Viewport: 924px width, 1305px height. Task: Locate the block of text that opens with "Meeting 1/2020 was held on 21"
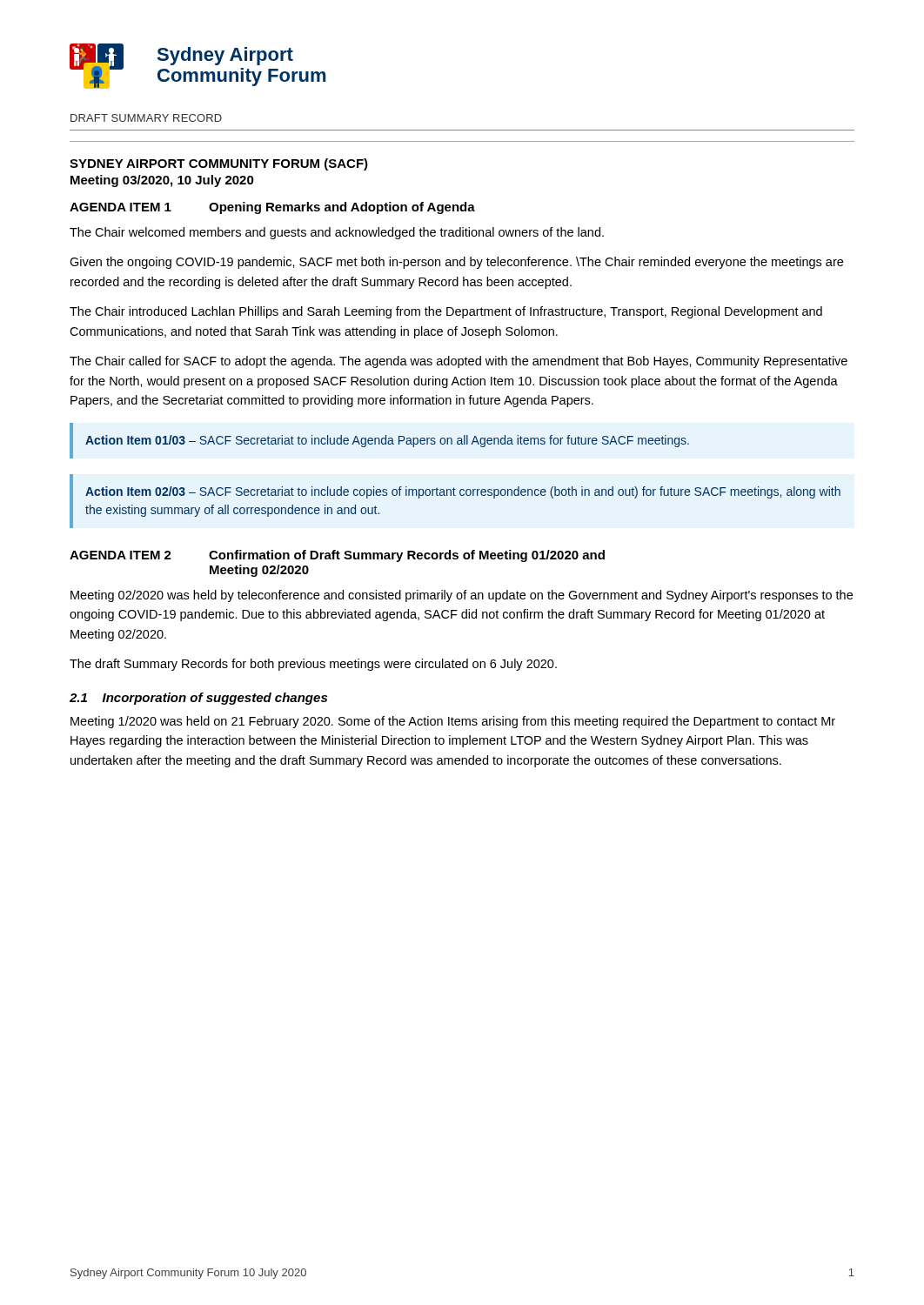click(452, 740)
